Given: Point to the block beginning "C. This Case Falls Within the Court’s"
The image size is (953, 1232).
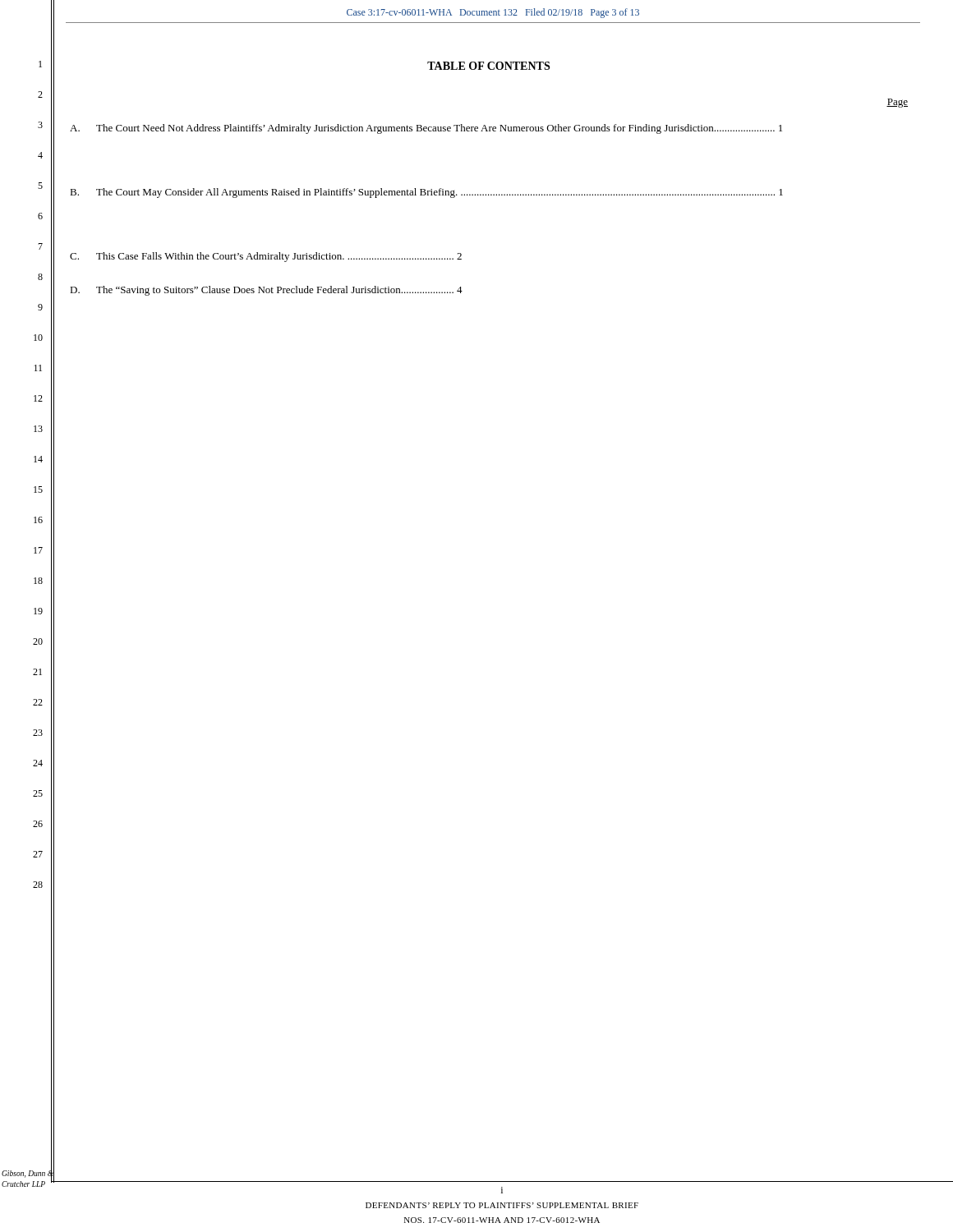Looking at the screenshot, I should tap(266, 257).
